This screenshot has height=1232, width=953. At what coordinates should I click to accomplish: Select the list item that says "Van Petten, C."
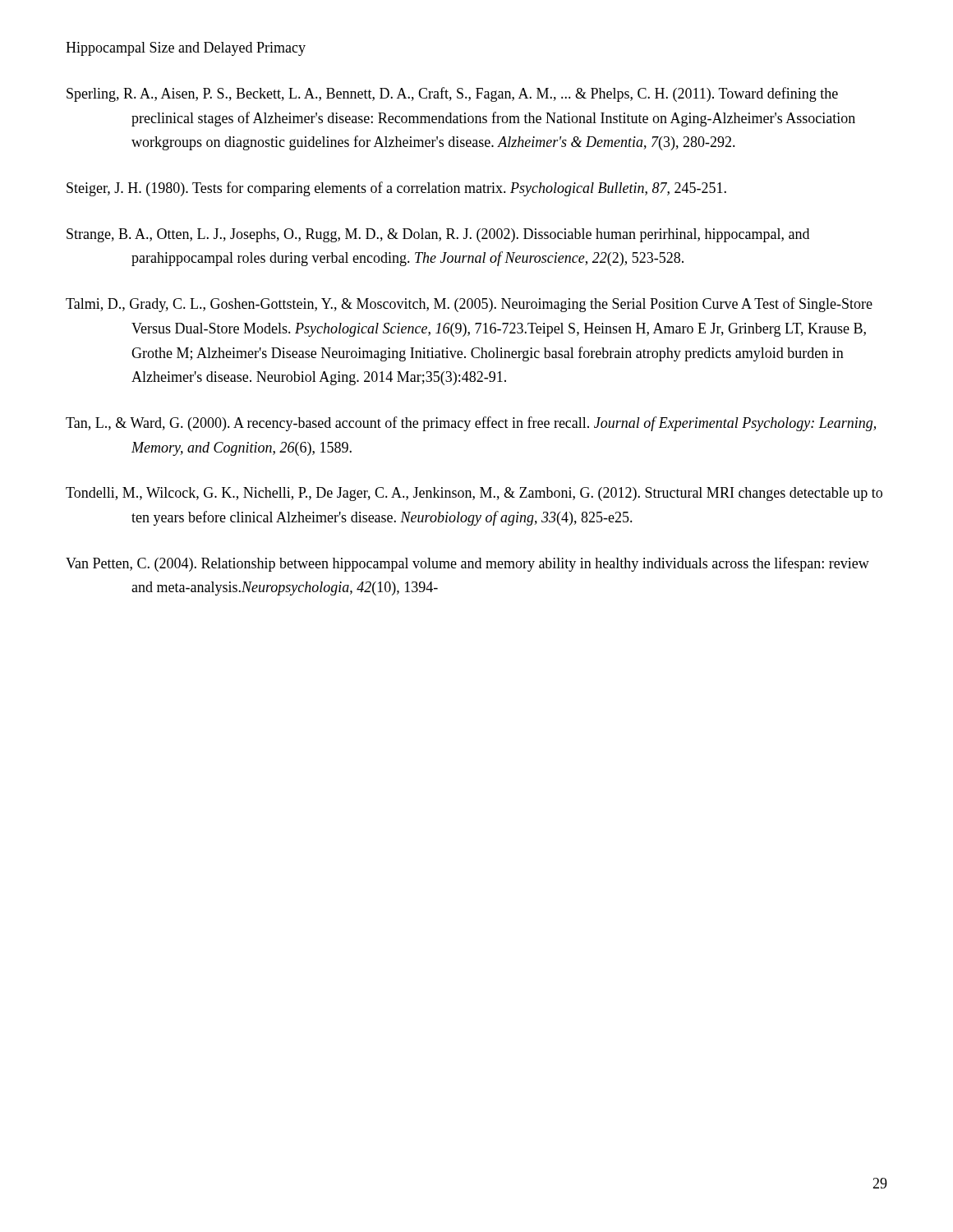click(x=467, y=575)
